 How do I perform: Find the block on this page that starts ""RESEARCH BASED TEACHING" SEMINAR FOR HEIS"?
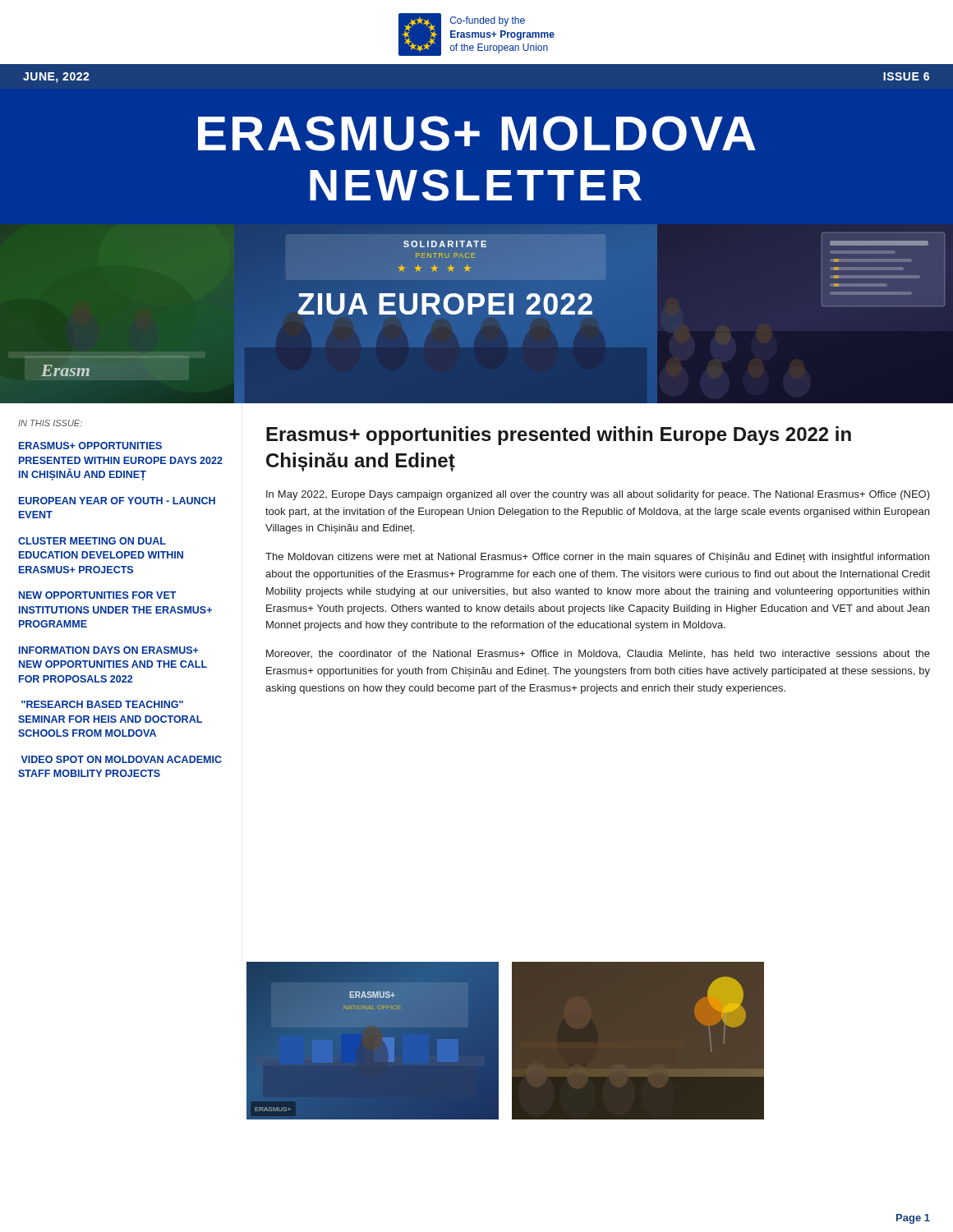pyautogui.click(x=122, y=720)
